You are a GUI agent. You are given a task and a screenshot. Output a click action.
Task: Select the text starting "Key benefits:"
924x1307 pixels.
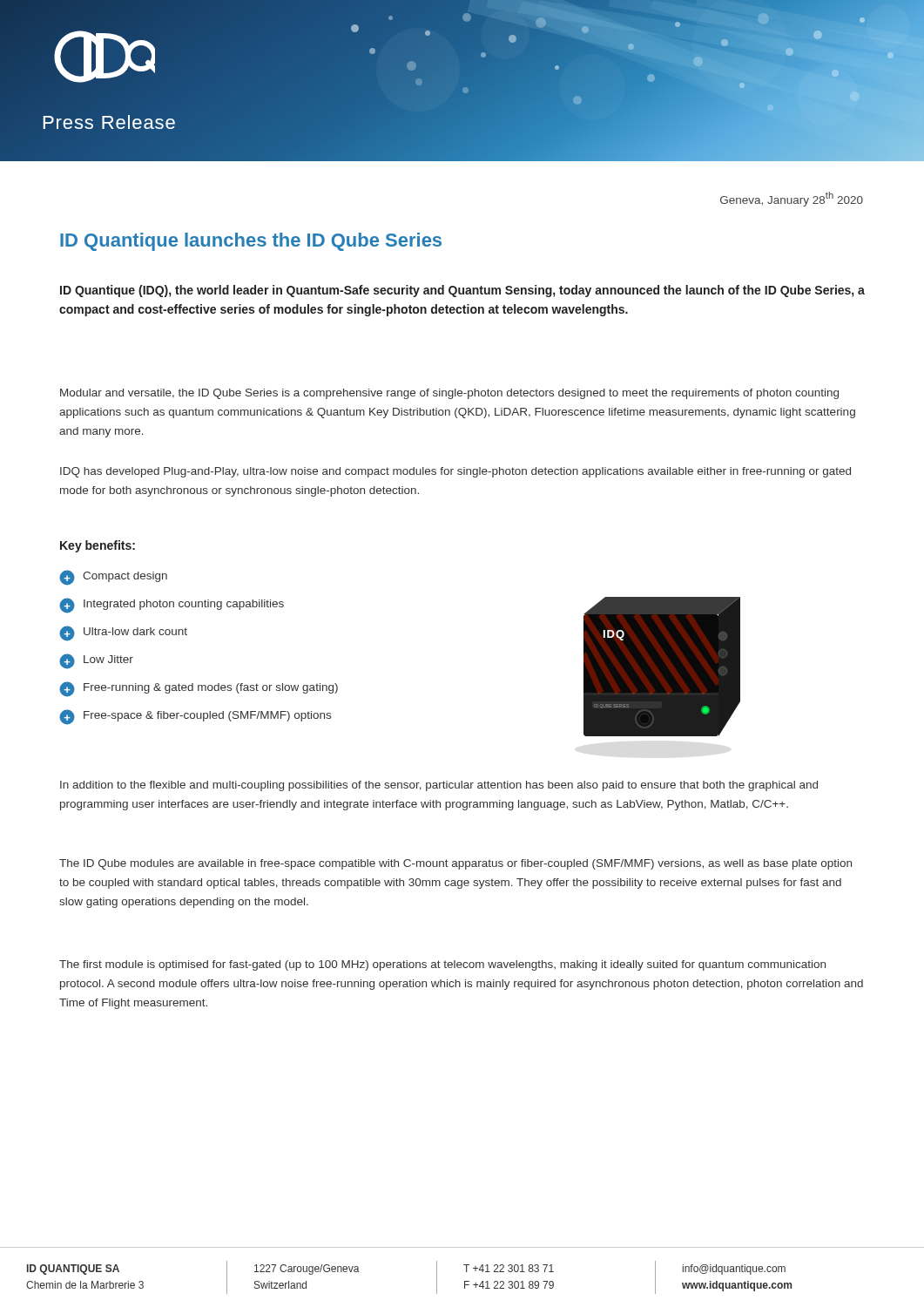pyautogui.click(x=98, y=545)
